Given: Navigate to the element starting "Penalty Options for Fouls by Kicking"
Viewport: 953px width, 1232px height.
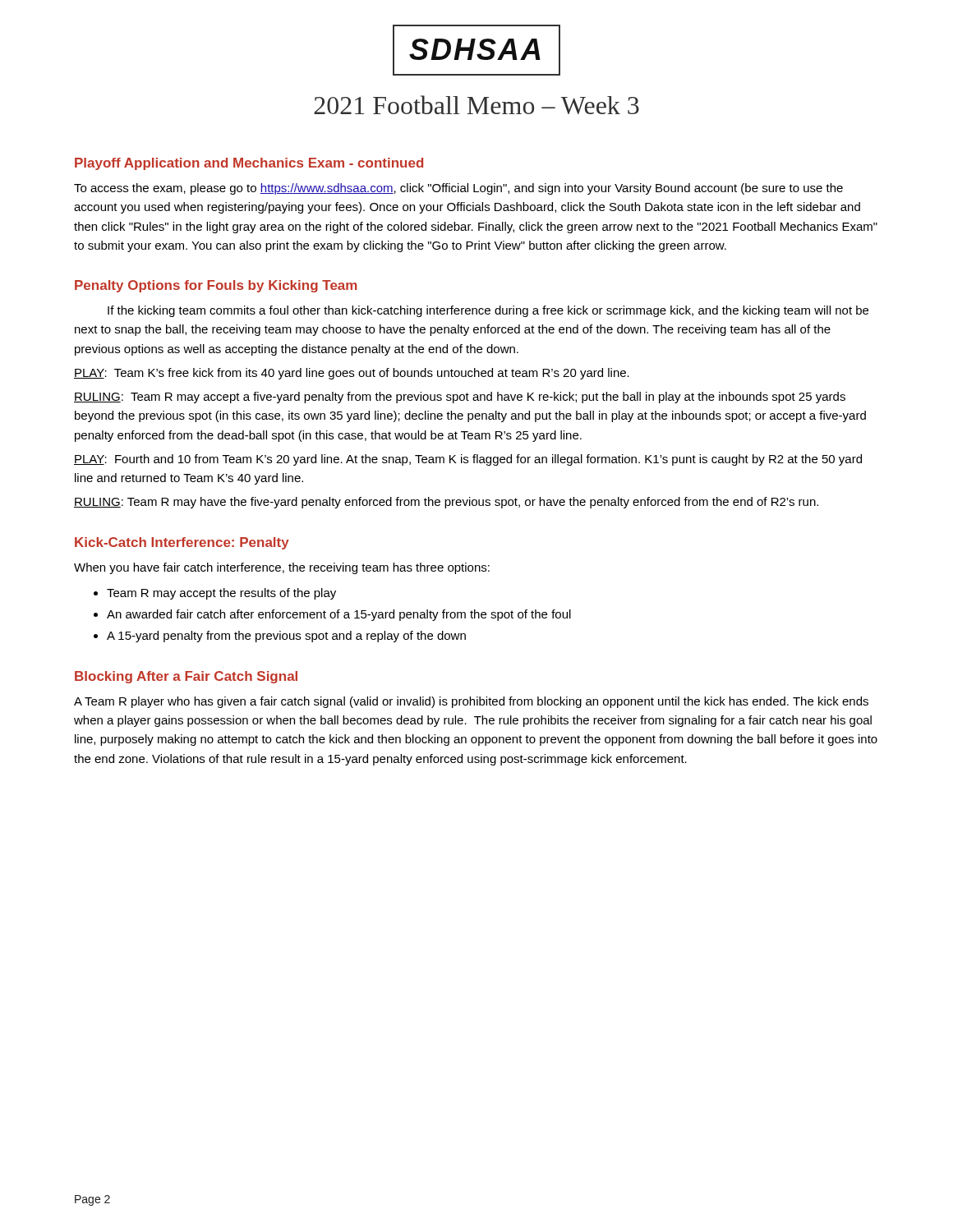Looking at the screenshot, I should click(216, 285).
